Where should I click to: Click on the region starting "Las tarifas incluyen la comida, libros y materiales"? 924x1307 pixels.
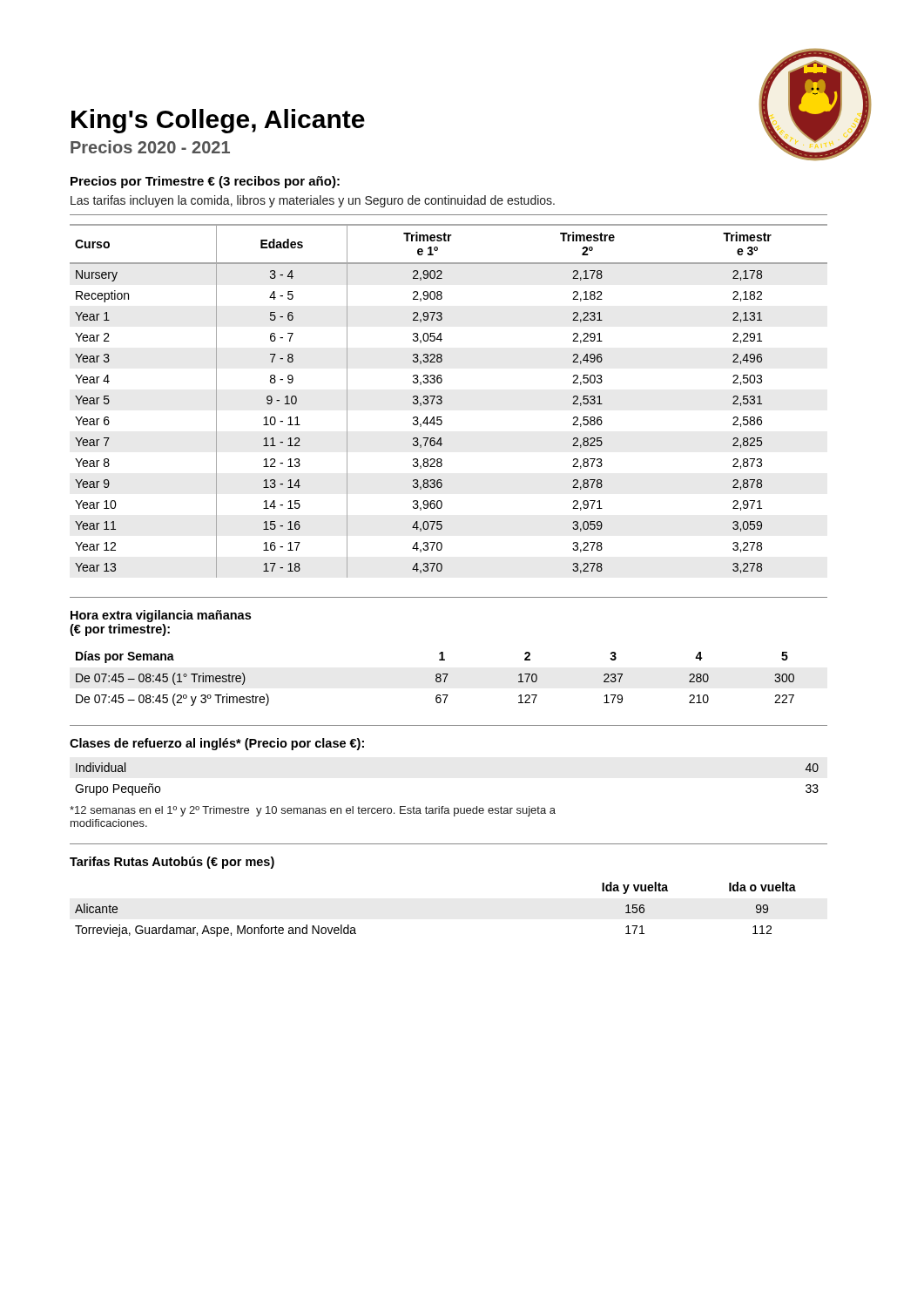[x=313, y=200]
